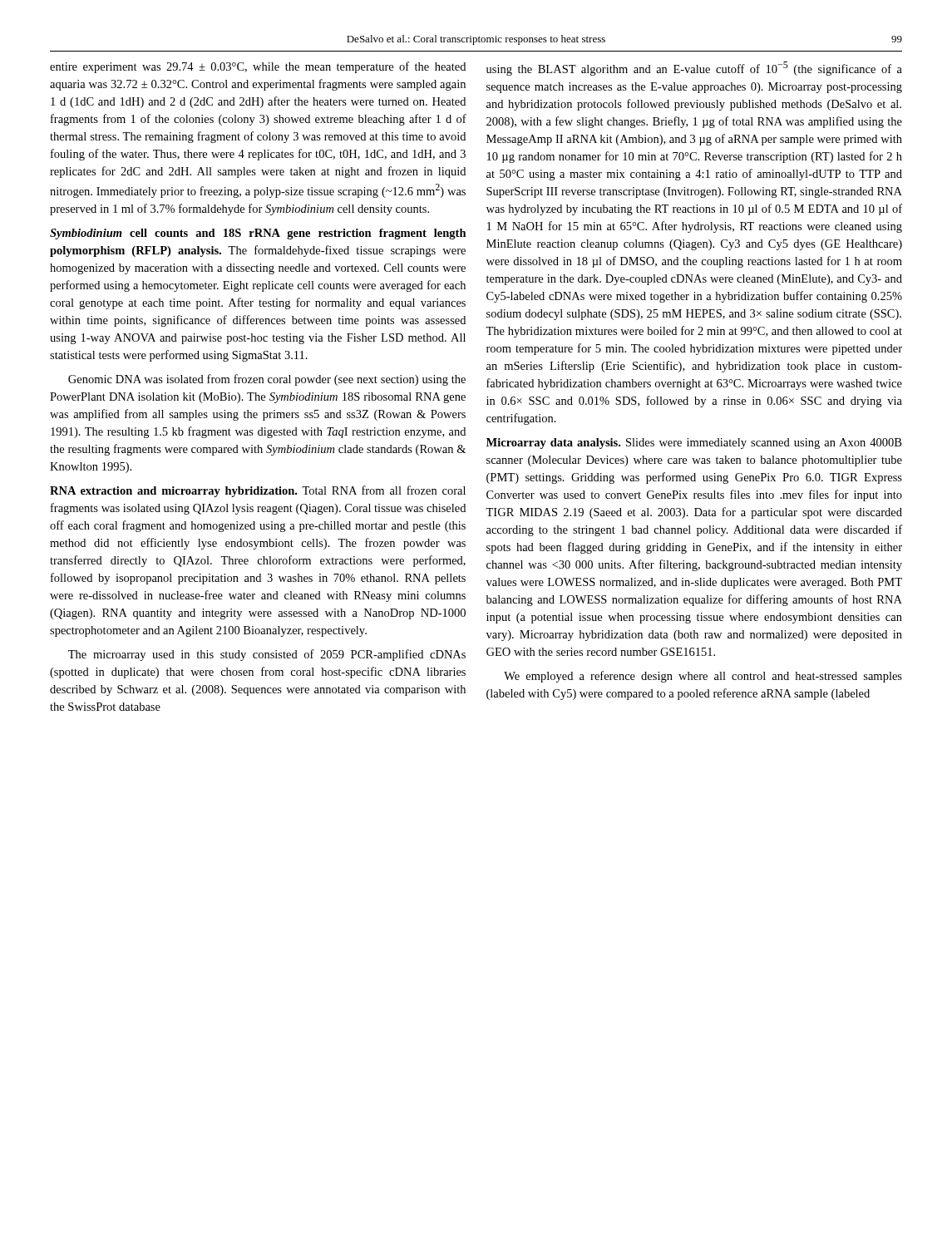The image size is (952, 1247).
Task: Locate the text block that reads "The microarray used"
Action: (x=258, y=681)
